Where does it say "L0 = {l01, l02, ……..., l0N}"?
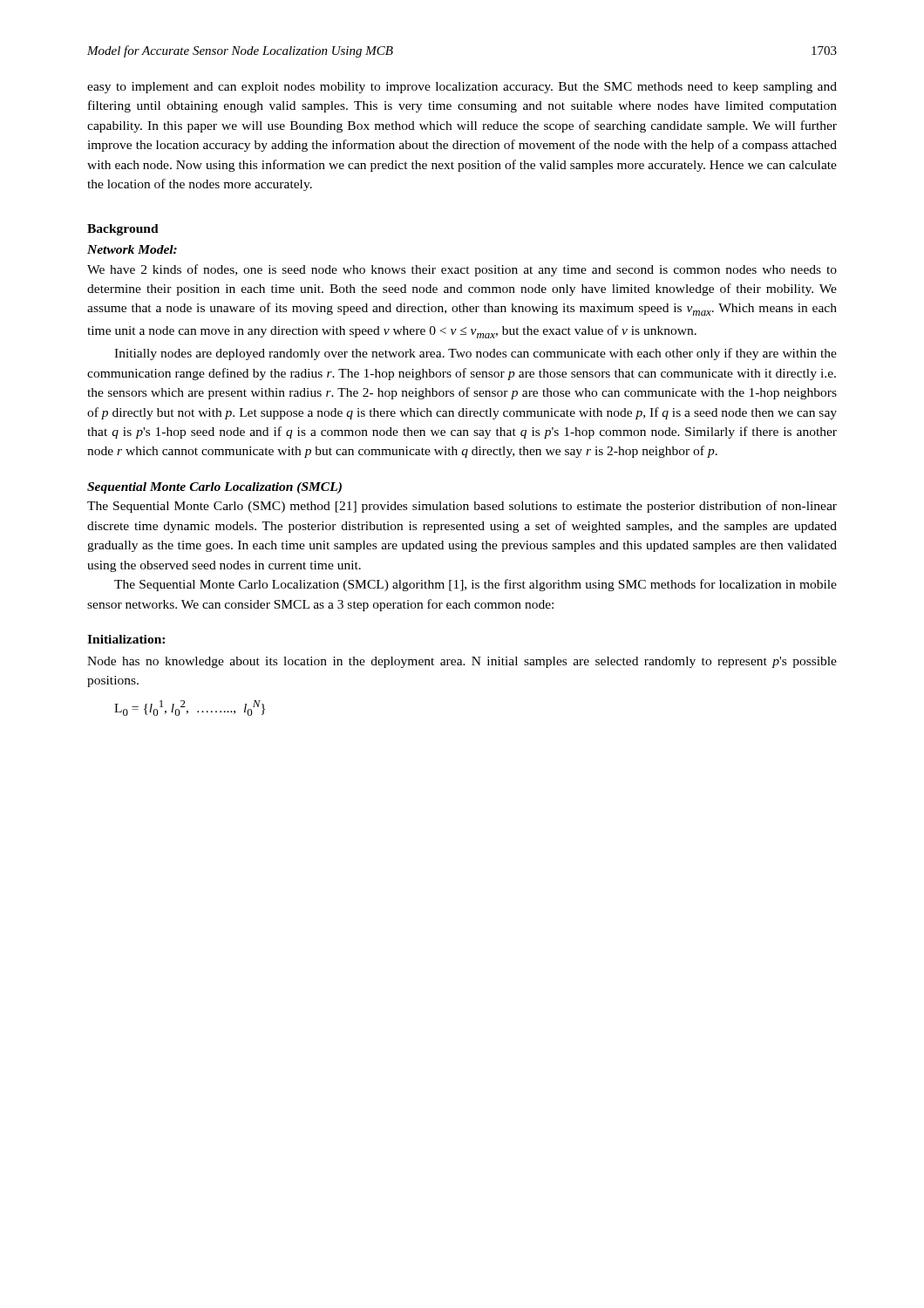 pos(190,707)
